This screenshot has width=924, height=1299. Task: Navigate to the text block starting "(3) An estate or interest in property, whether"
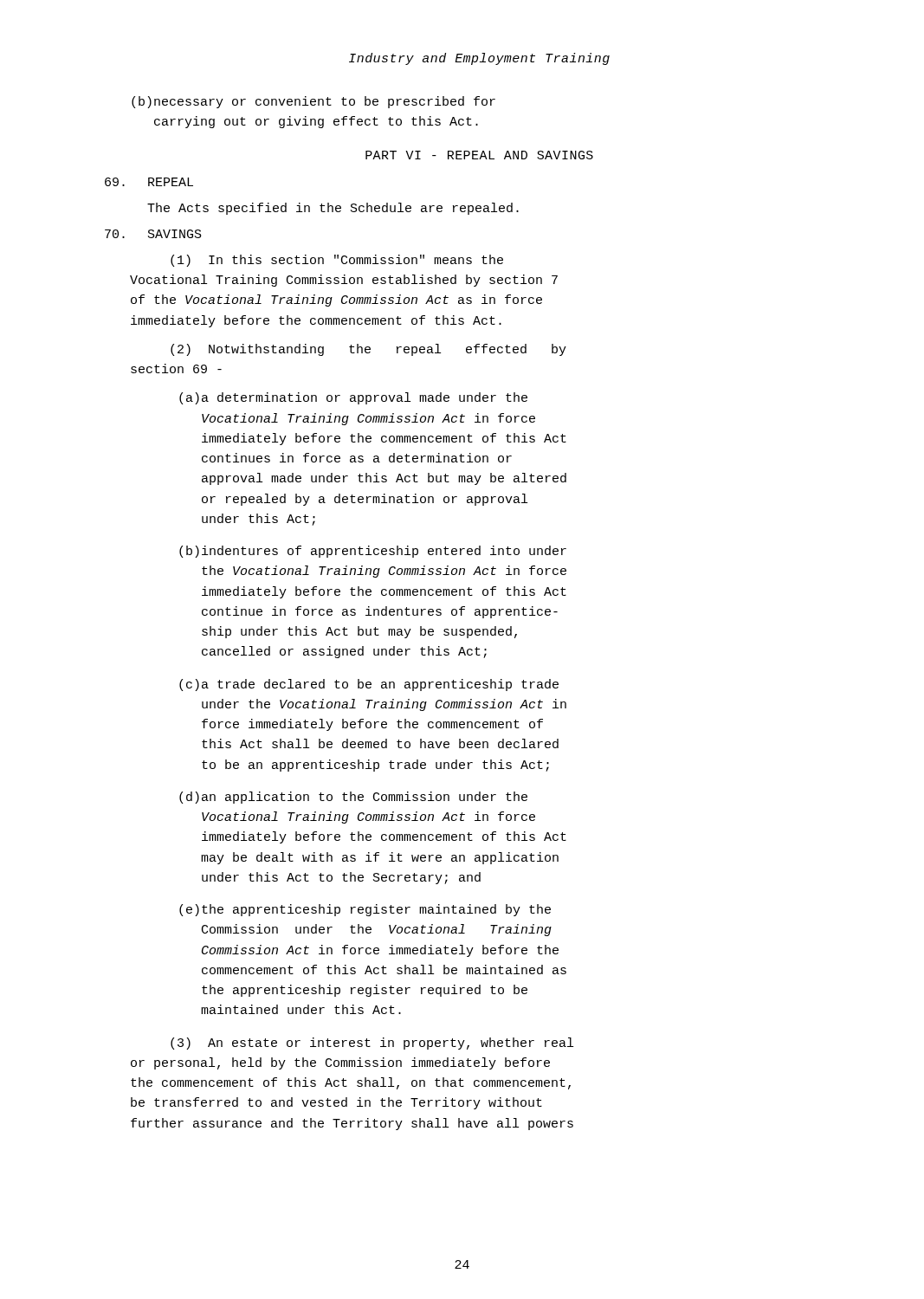click(352, 1084)
